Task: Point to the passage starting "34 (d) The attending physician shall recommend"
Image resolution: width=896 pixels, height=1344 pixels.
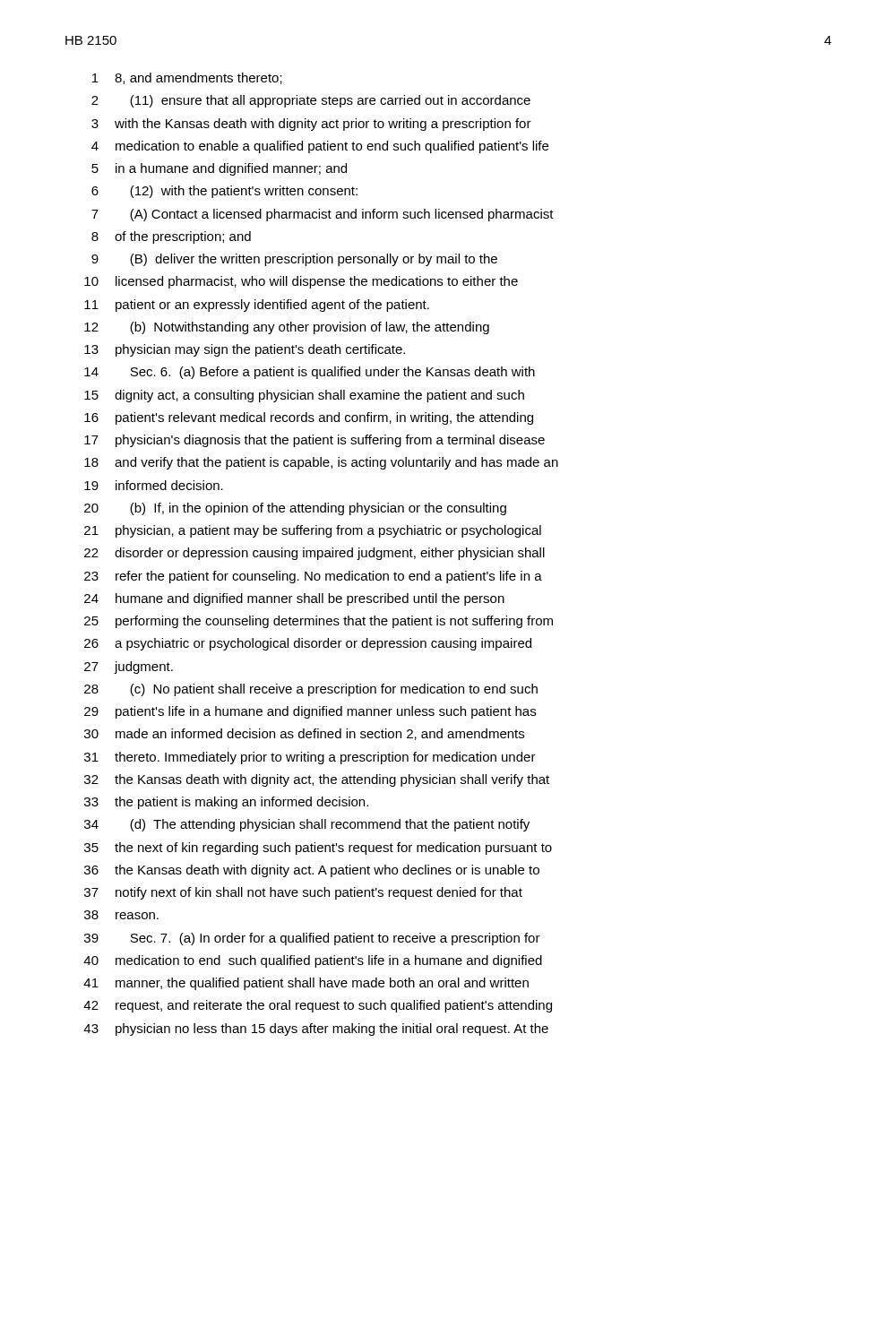Action: 448,824
